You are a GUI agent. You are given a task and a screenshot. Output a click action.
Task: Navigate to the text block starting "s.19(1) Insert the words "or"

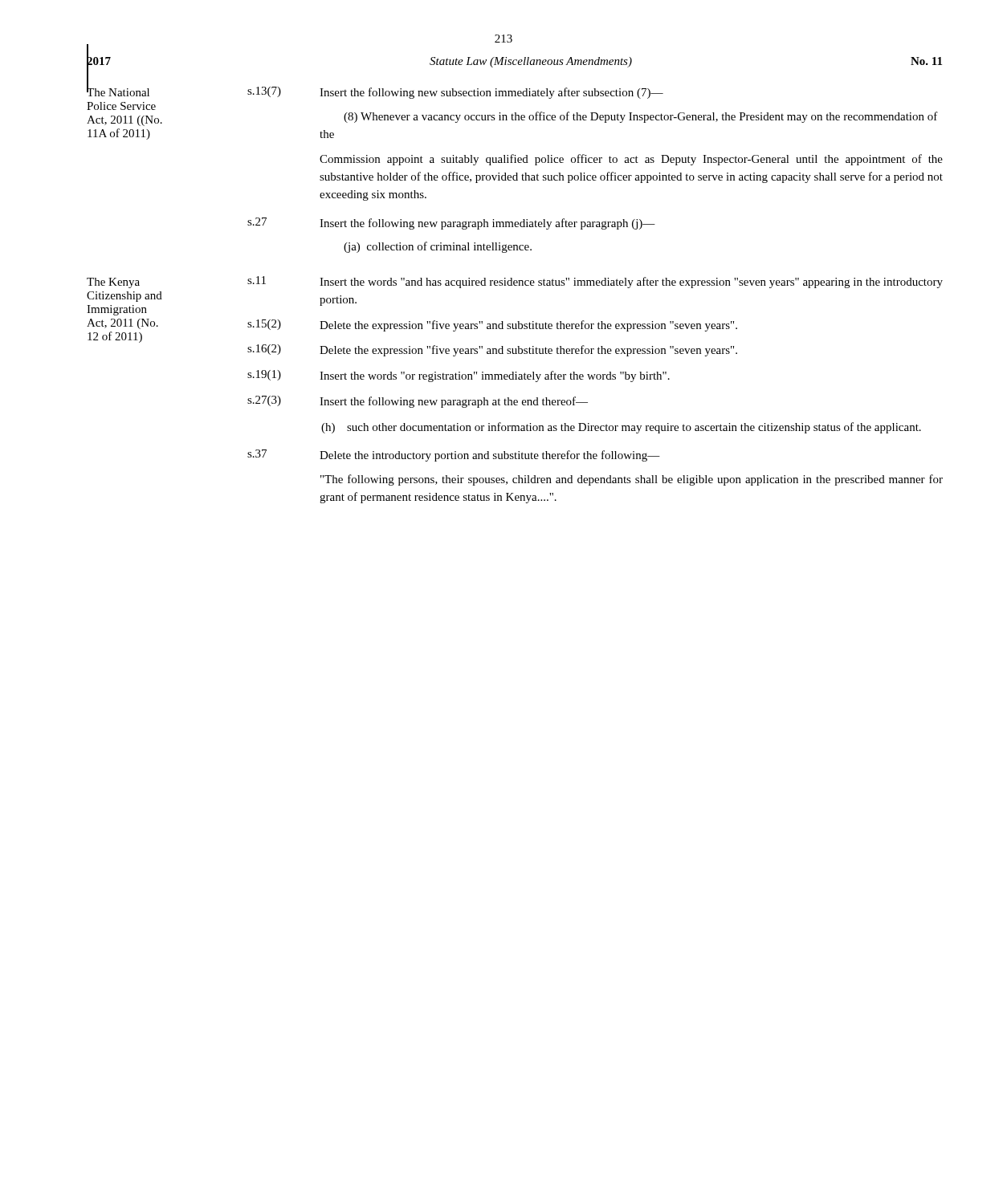tap(595, 376)
